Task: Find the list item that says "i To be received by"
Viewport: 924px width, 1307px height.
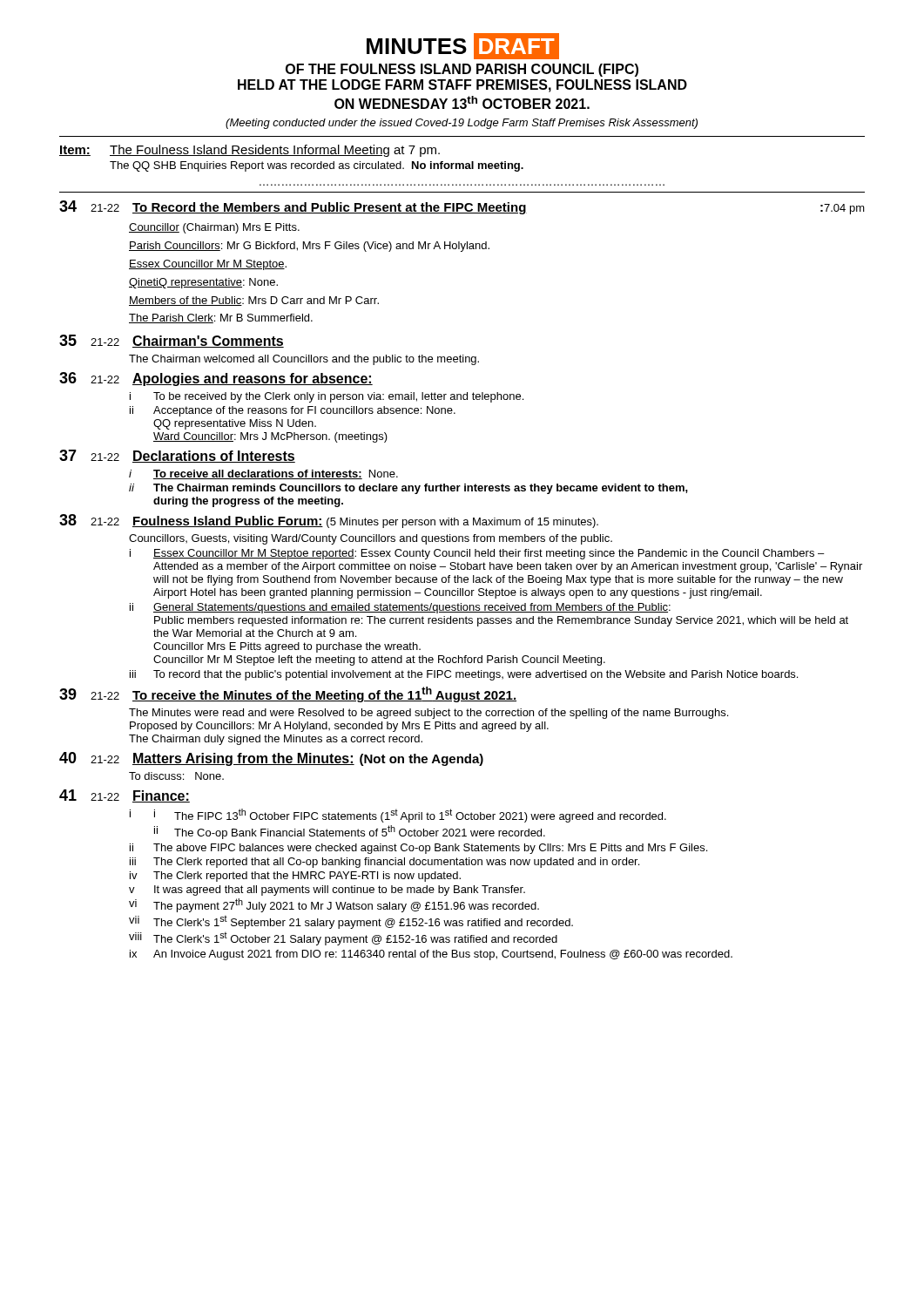Action: pyautogui.click(x=327, y=396)
